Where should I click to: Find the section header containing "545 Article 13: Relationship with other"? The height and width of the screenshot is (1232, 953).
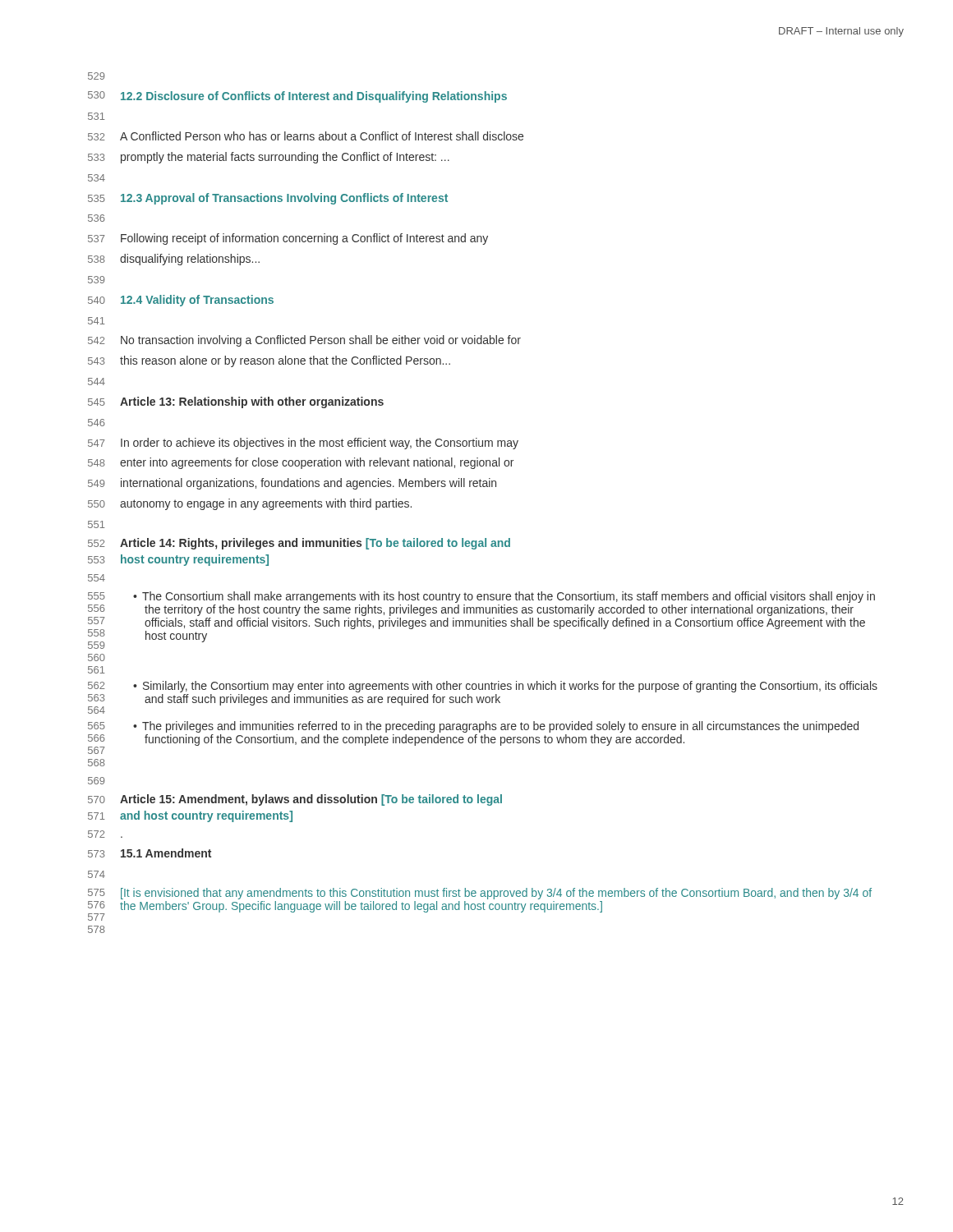click(x=236, y=402)
